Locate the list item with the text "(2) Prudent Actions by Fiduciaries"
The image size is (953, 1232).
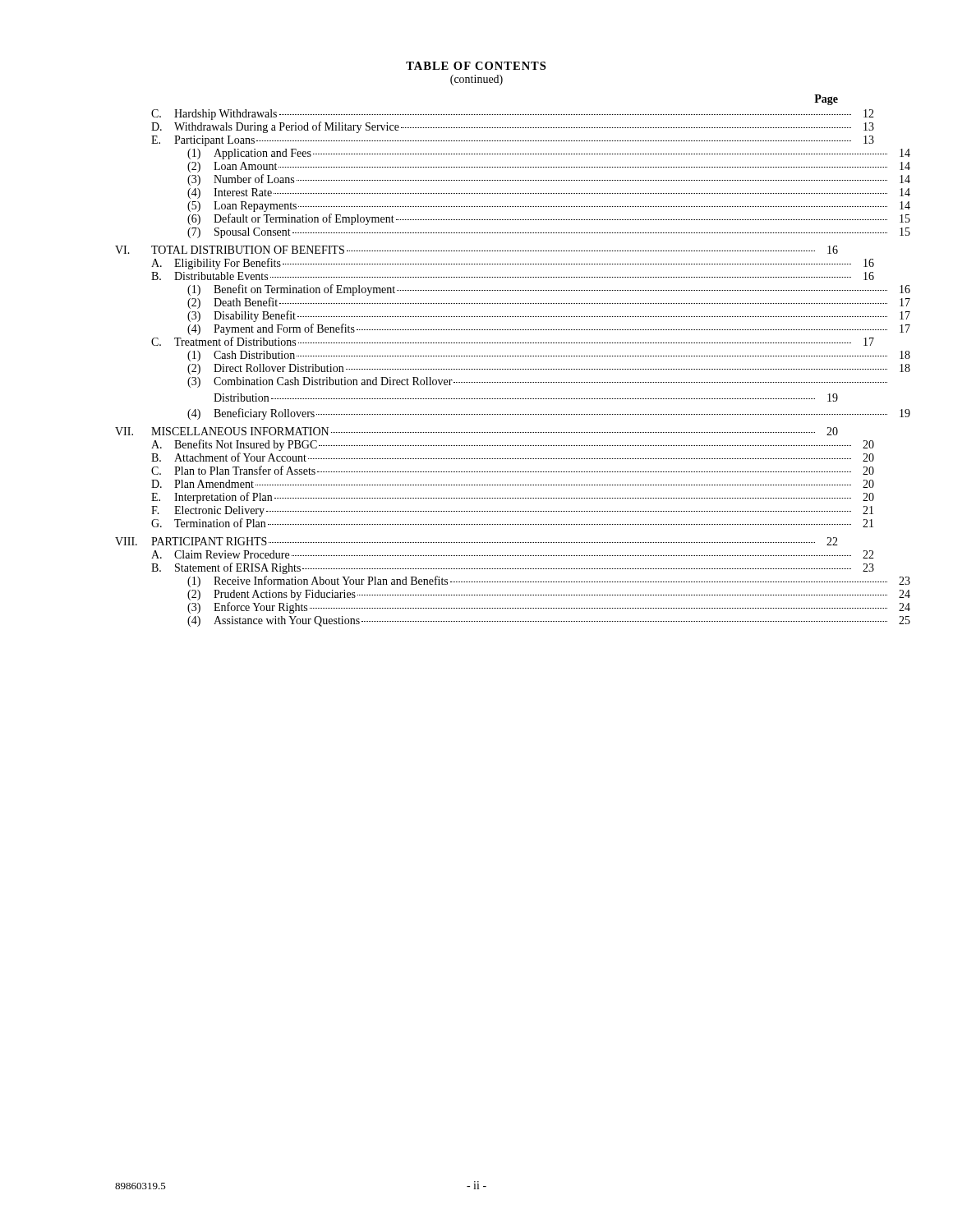(x=549, y=595)
